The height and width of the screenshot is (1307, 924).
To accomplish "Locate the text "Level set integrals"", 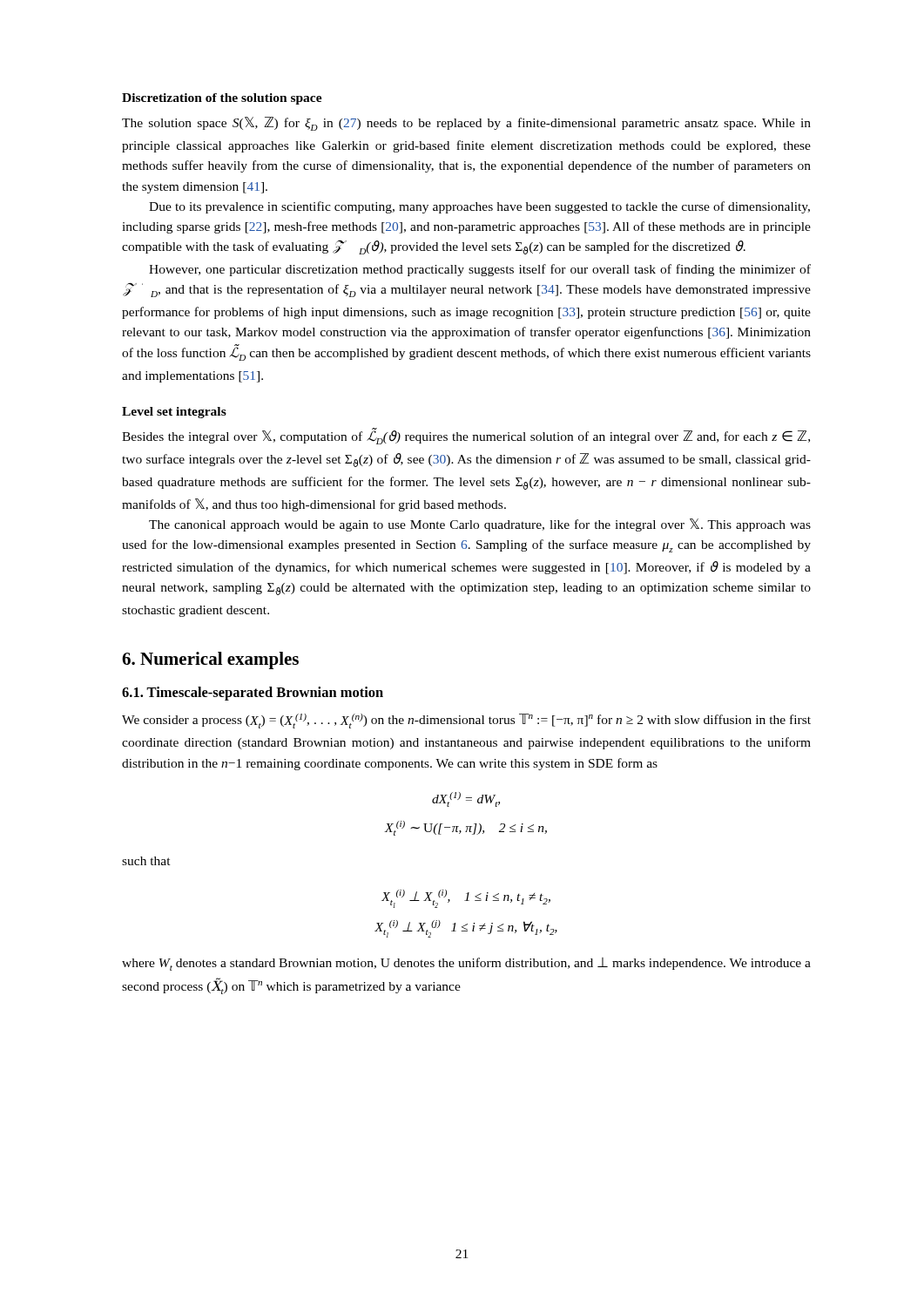I will 174,411.
